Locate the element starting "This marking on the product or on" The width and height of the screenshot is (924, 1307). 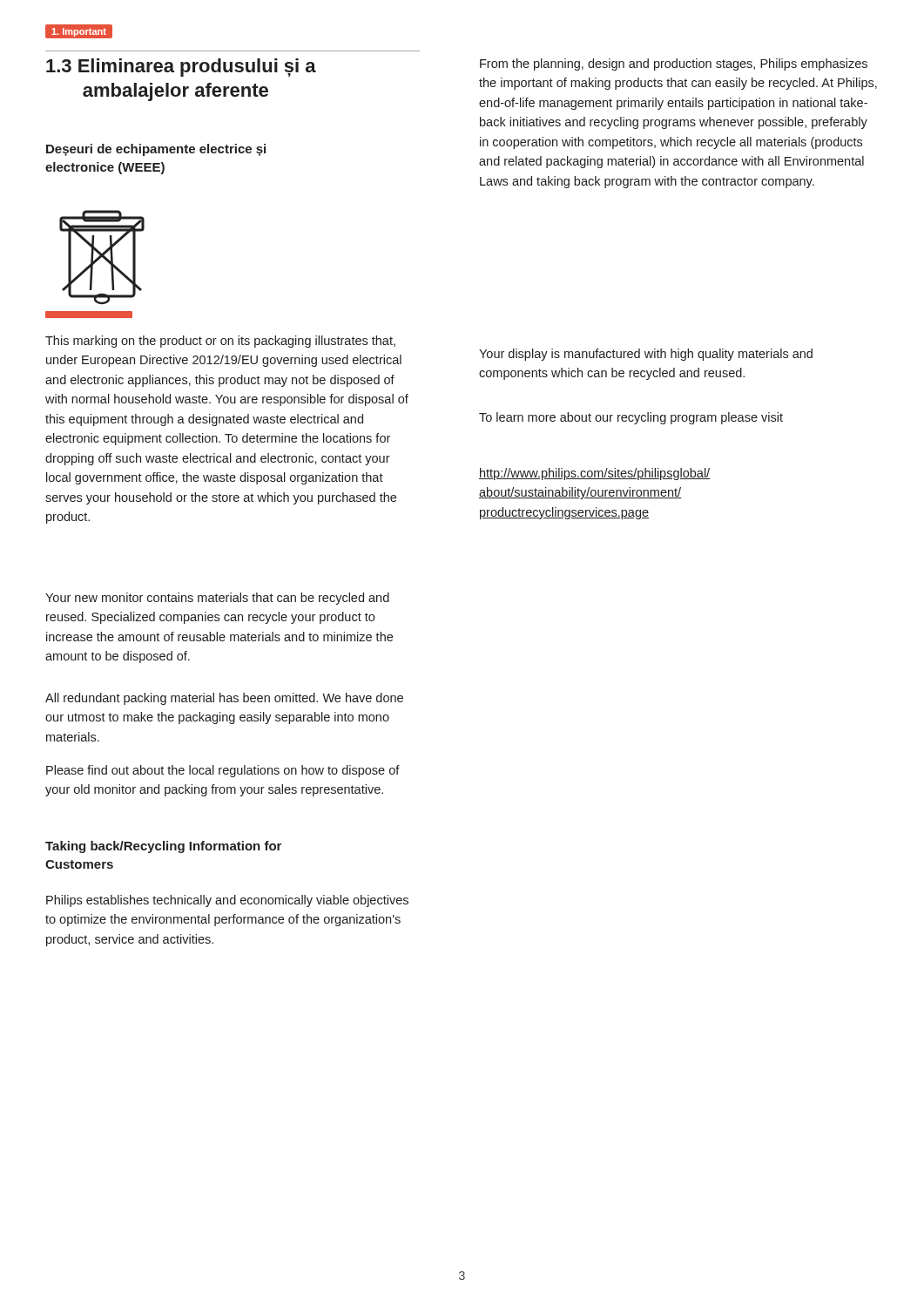point(227,429)
